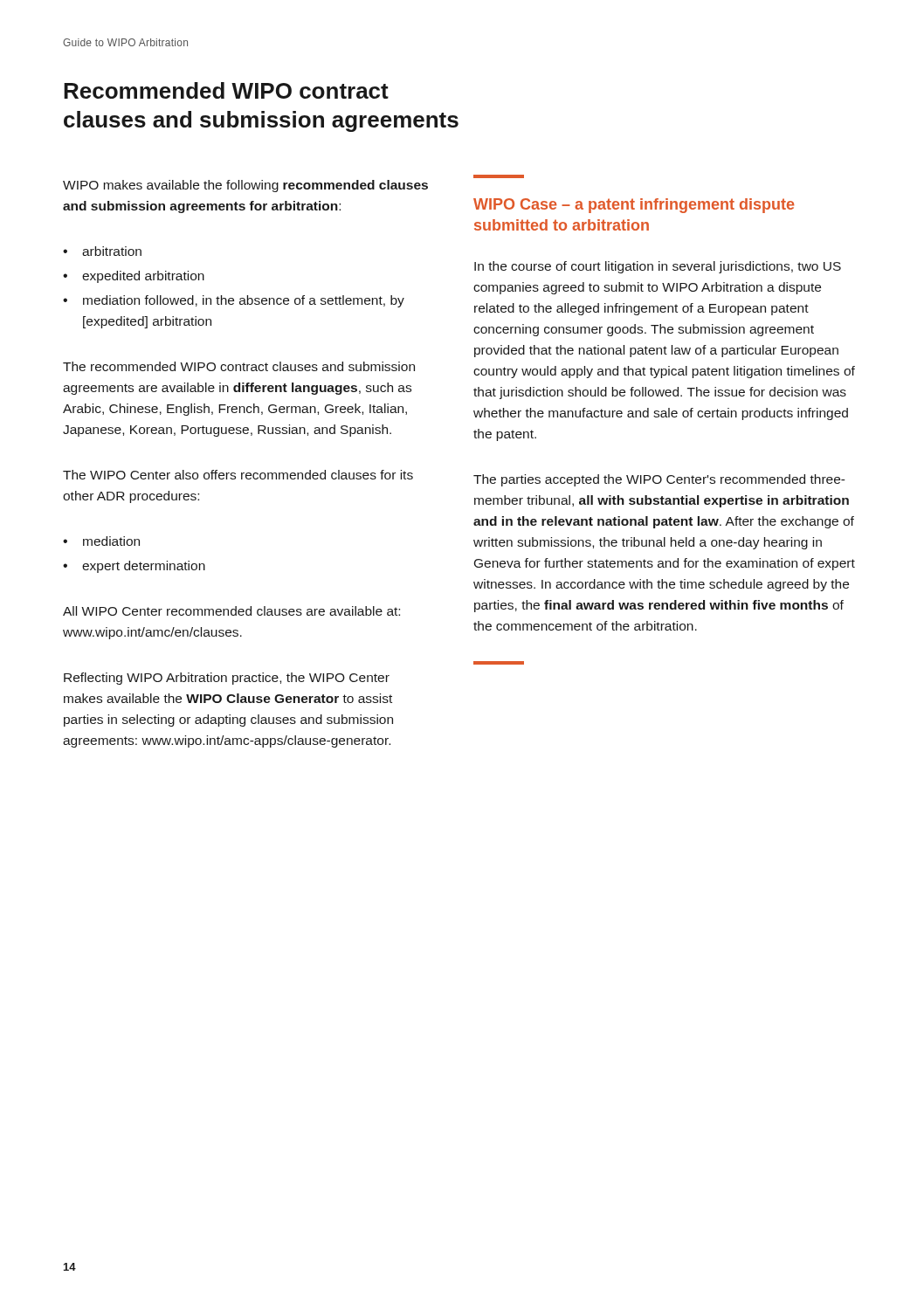This screenshot has height=1310, width=924.
Task: Navigate to the passage starting "Reflecting WIPO Arbitration"
Action: coord(228,709)
